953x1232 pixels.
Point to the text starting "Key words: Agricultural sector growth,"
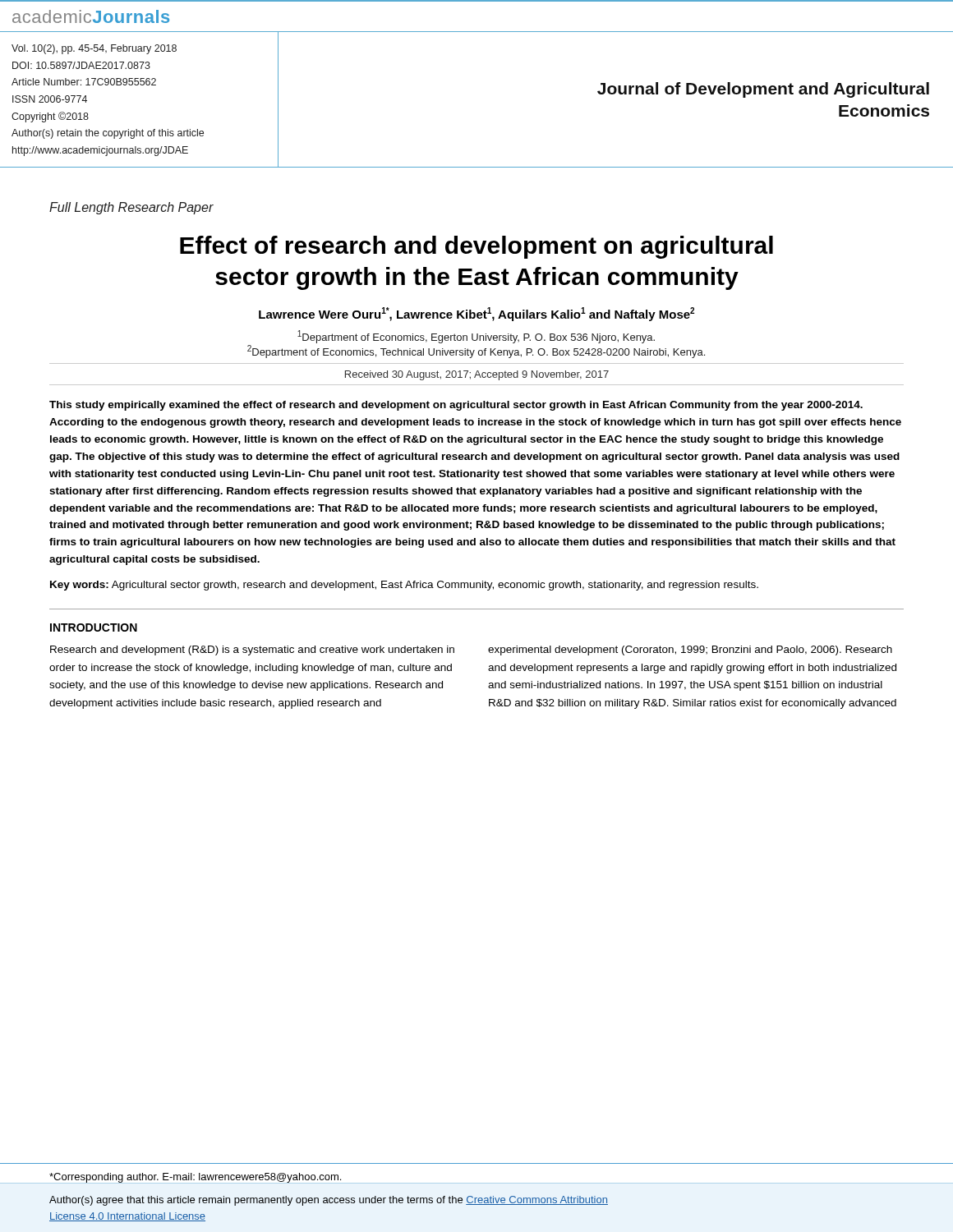[x=404, y=585]
